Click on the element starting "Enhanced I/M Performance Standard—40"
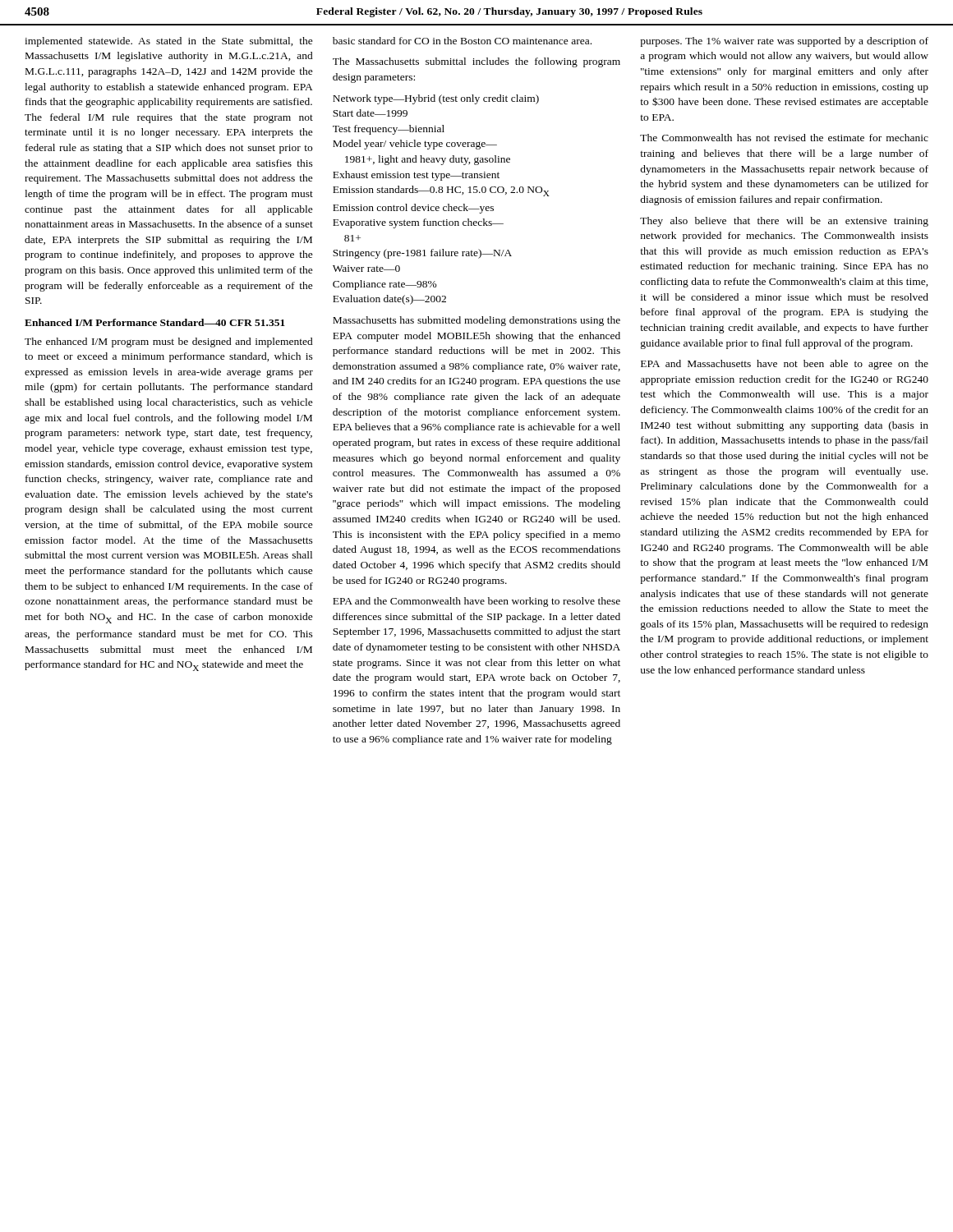 point(155,322)
